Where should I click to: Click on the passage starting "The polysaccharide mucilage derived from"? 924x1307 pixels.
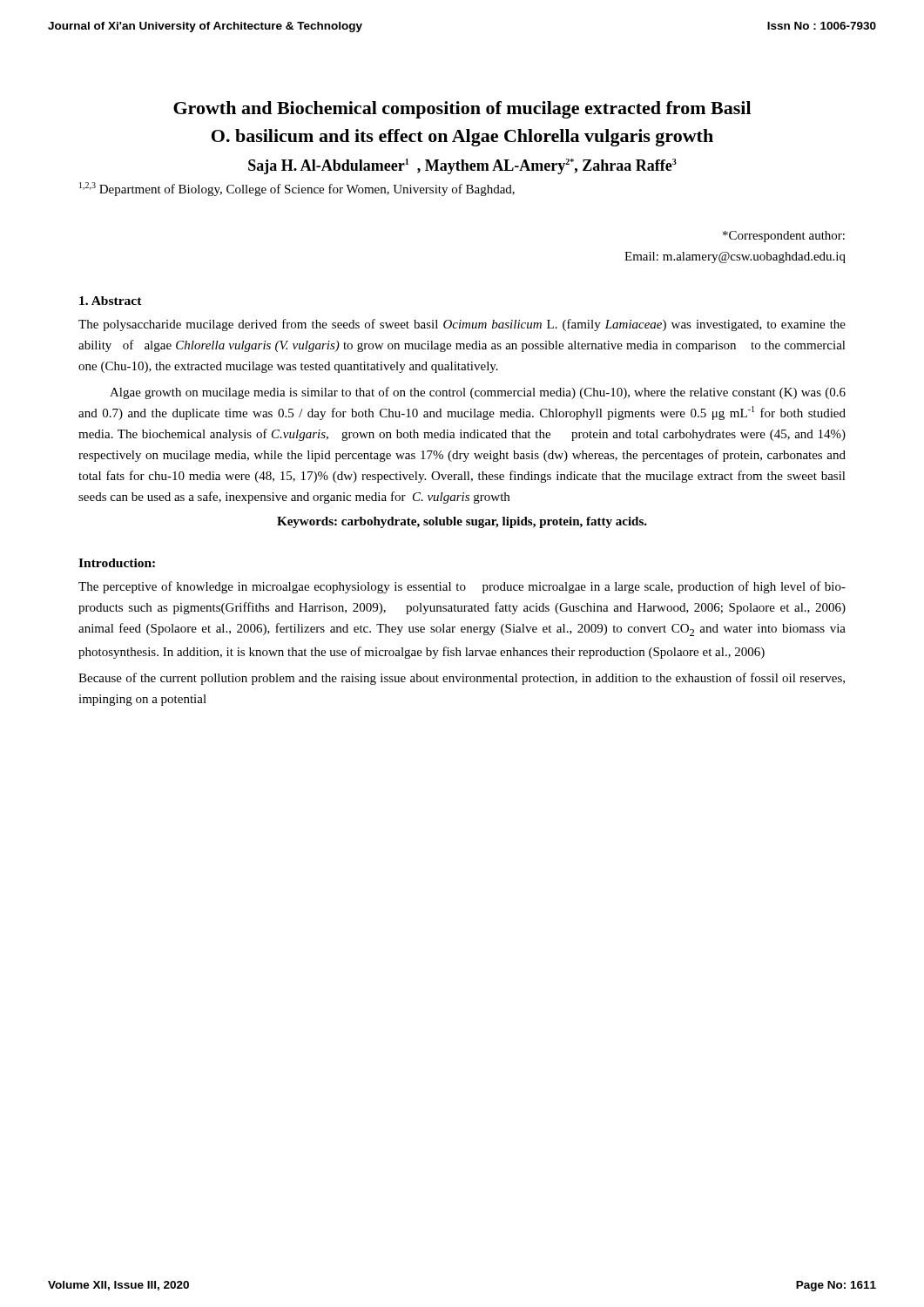click(462, 410)
